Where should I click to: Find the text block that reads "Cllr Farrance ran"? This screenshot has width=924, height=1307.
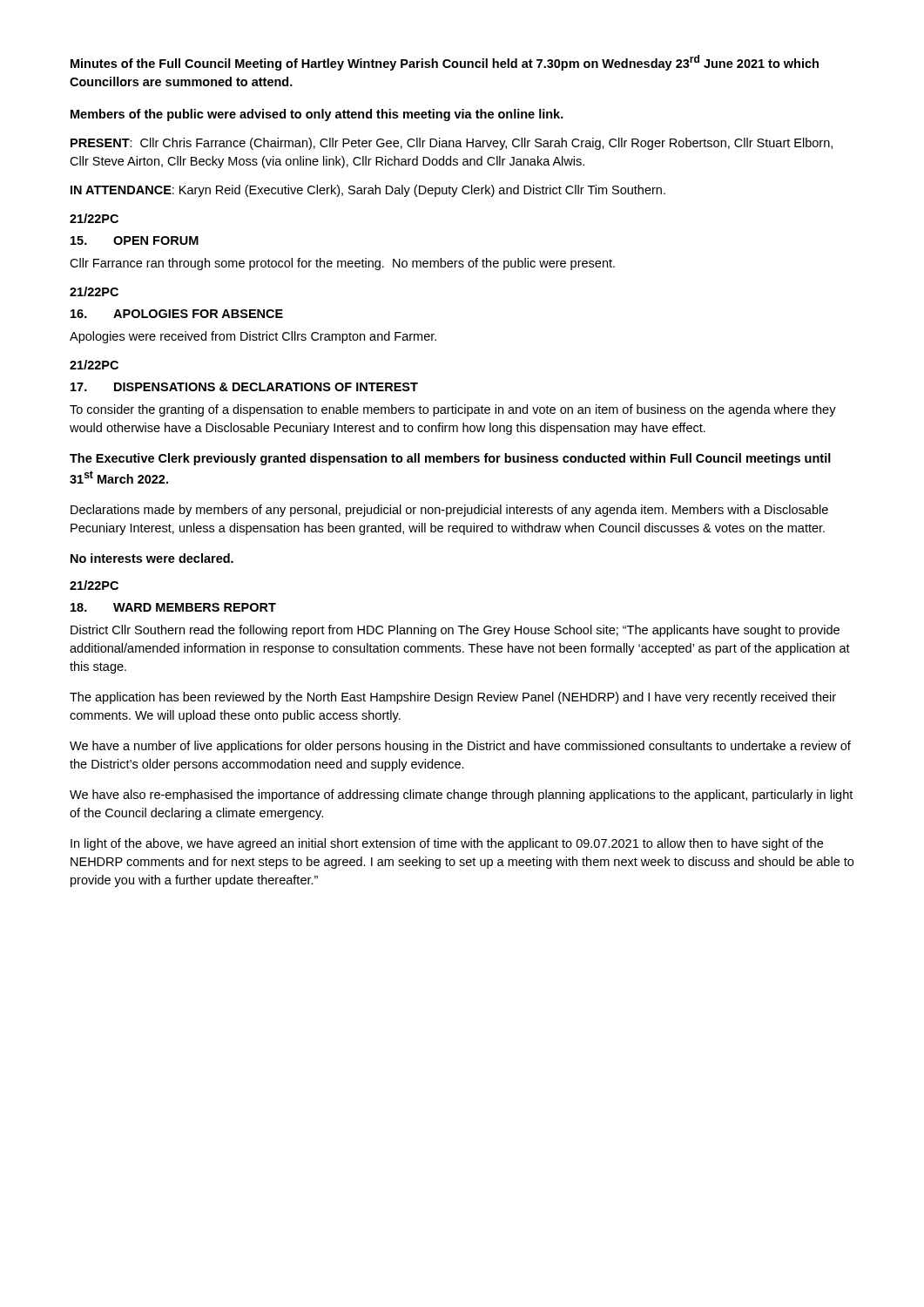click(462, 263)
